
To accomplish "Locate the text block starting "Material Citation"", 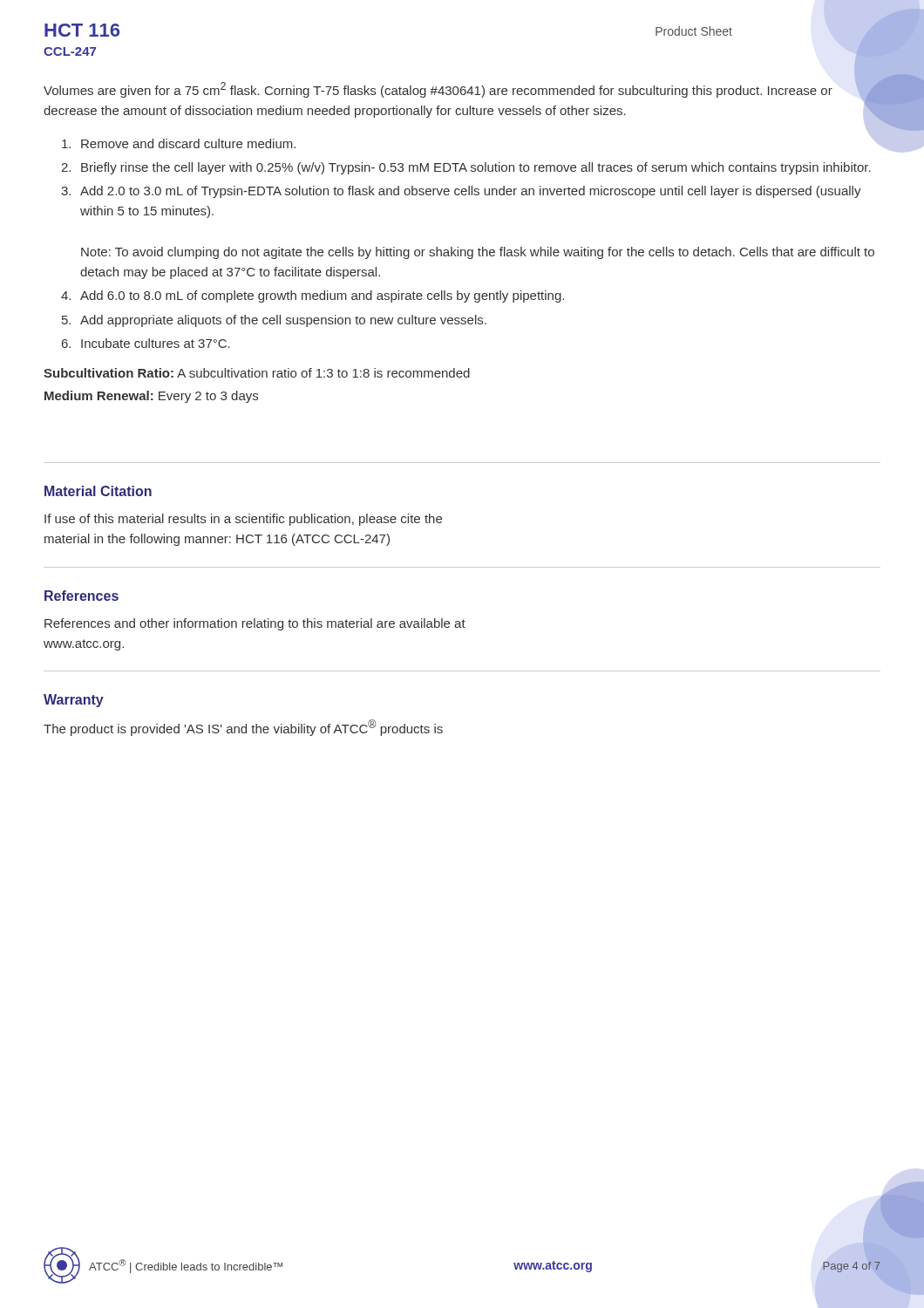I will pyautogui.click(x=98, y=491).
